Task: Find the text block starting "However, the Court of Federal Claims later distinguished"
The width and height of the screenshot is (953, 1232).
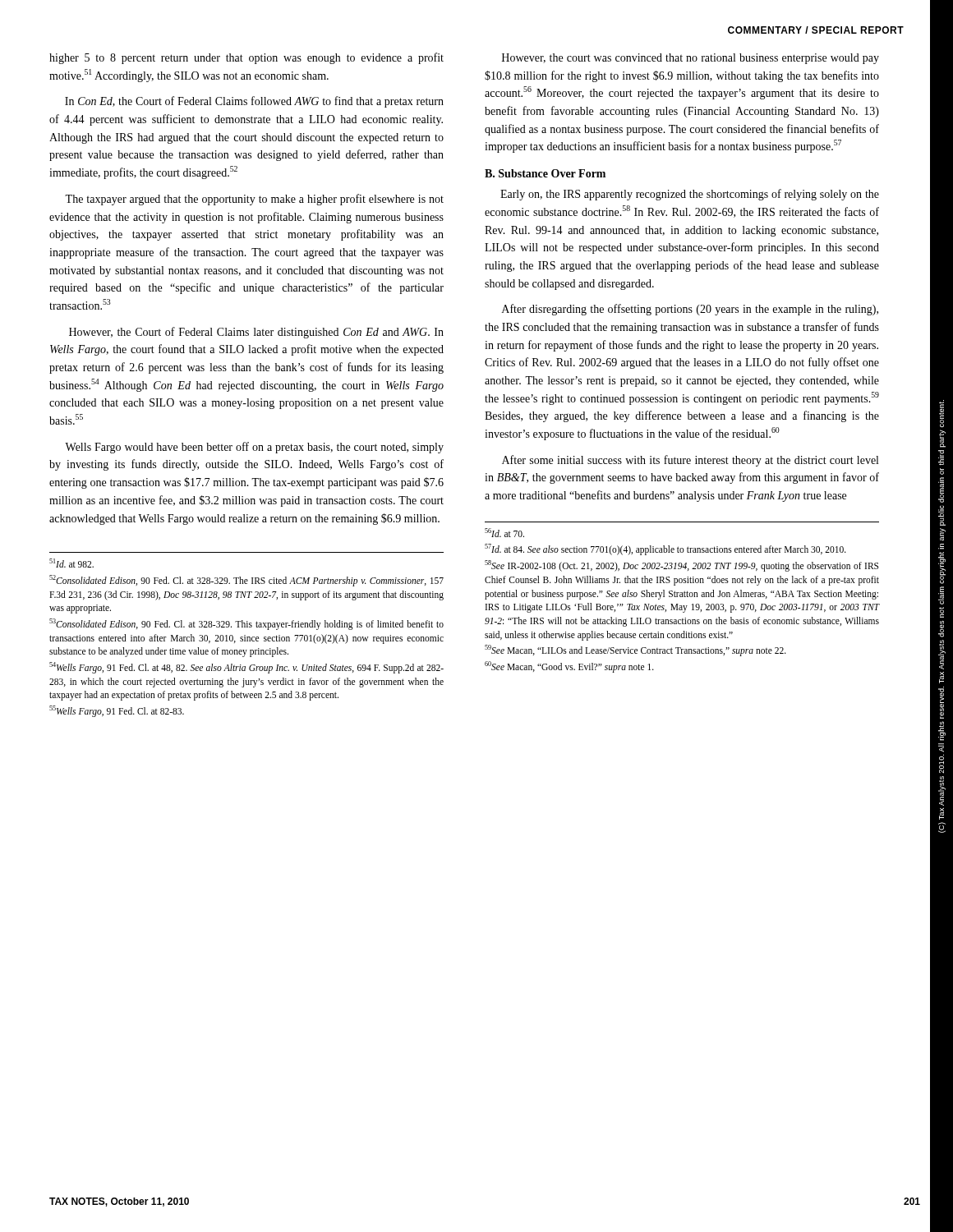Action: click(246, 376)
